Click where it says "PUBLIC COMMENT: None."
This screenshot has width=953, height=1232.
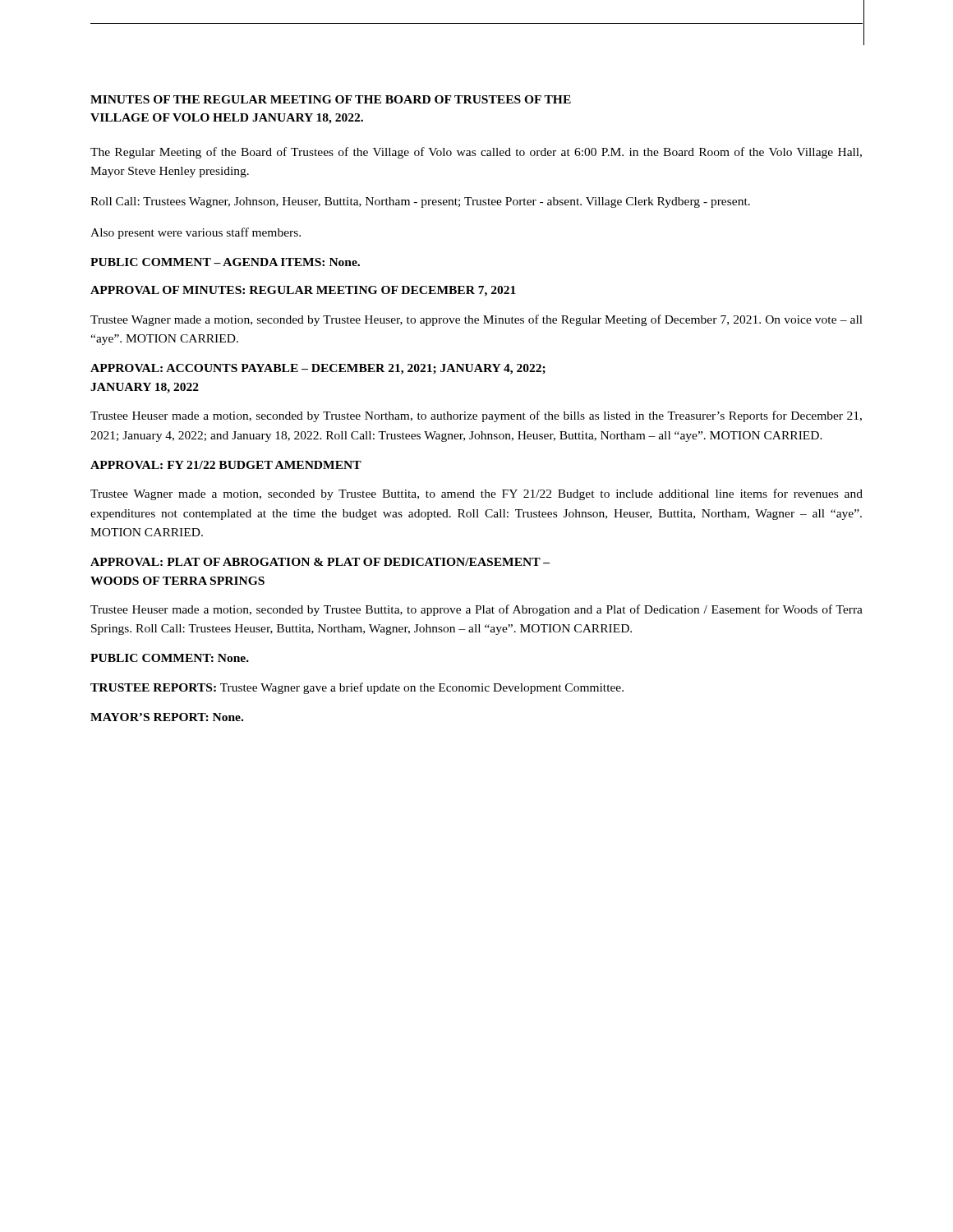[170, 658]
